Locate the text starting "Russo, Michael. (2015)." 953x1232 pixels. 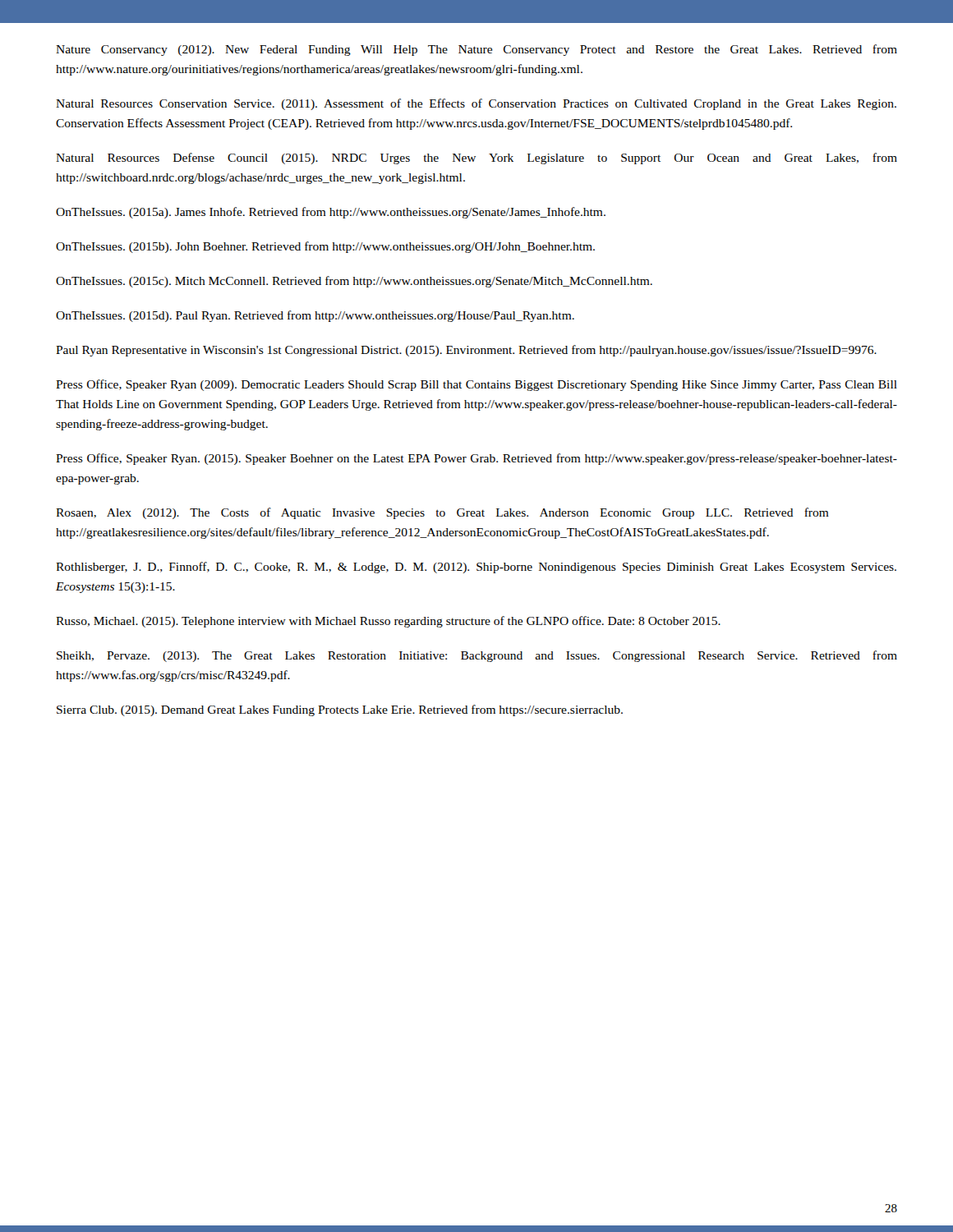[388, 621]
